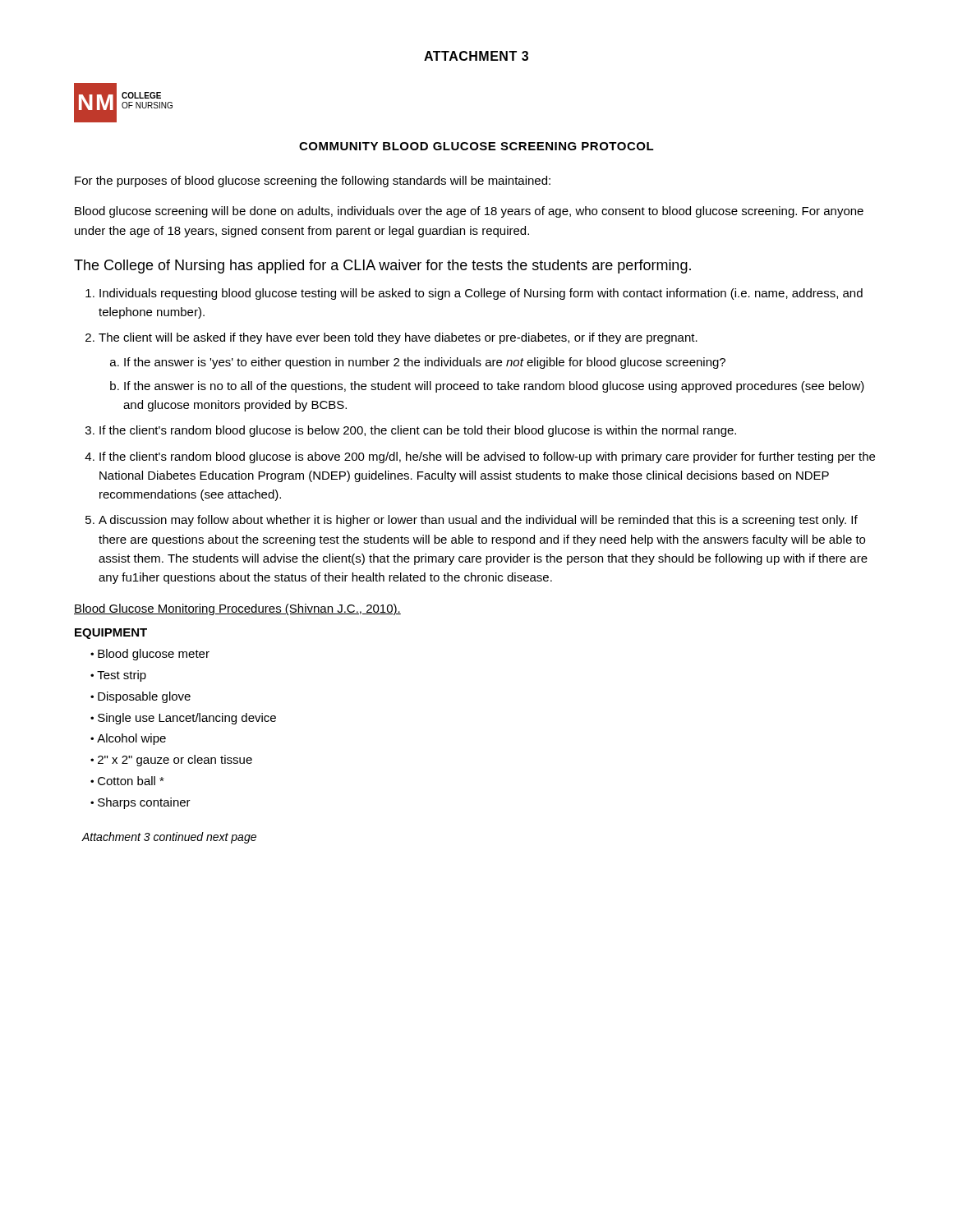
Task: Find the list item containing "Disposable glove"
Action: point(144,696)
